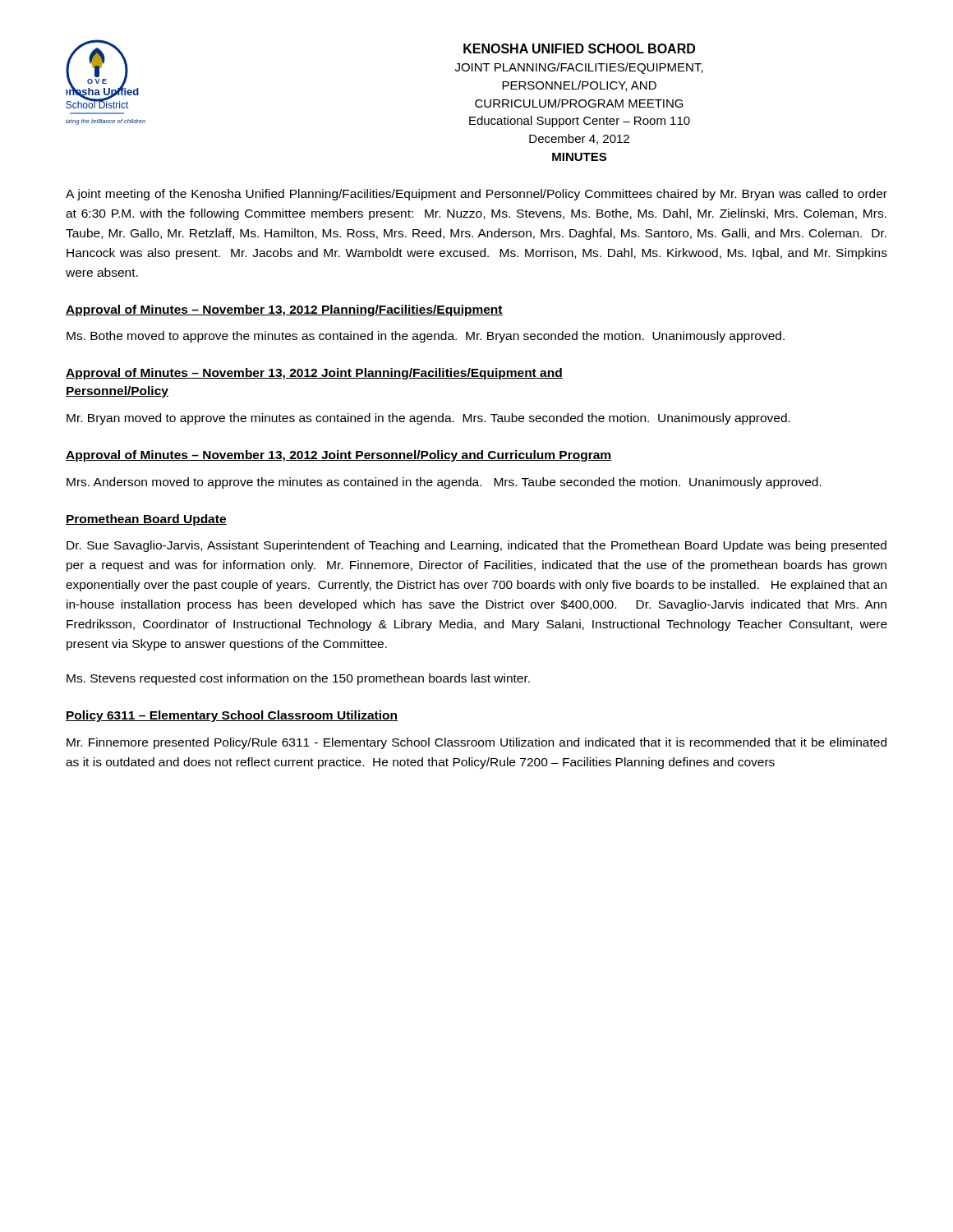Click where it says "Promethean Board Update"
This screenshot has width=953, height=1232.
146,518
